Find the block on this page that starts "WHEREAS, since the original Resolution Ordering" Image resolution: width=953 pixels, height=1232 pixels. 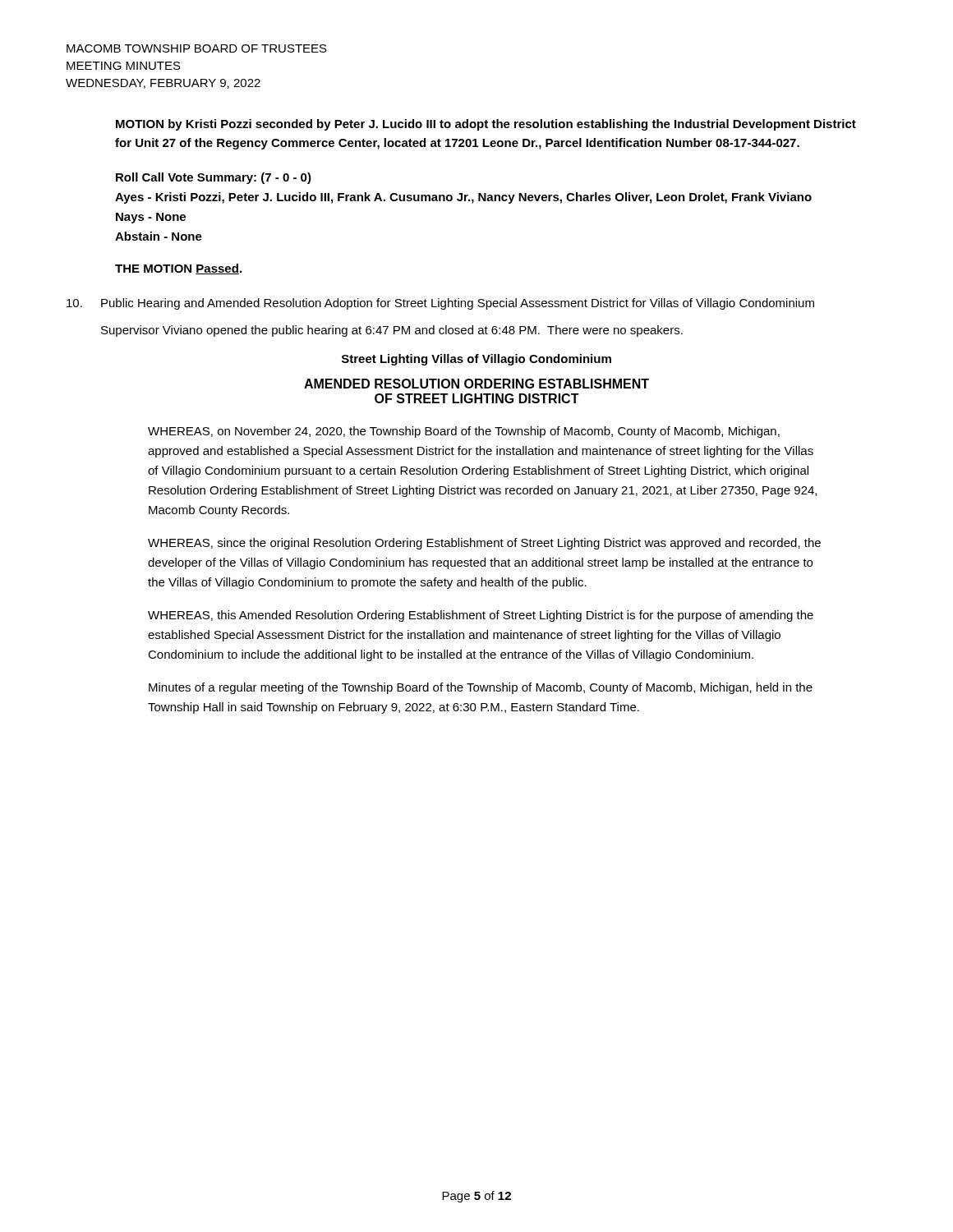(x=485, y=562)
